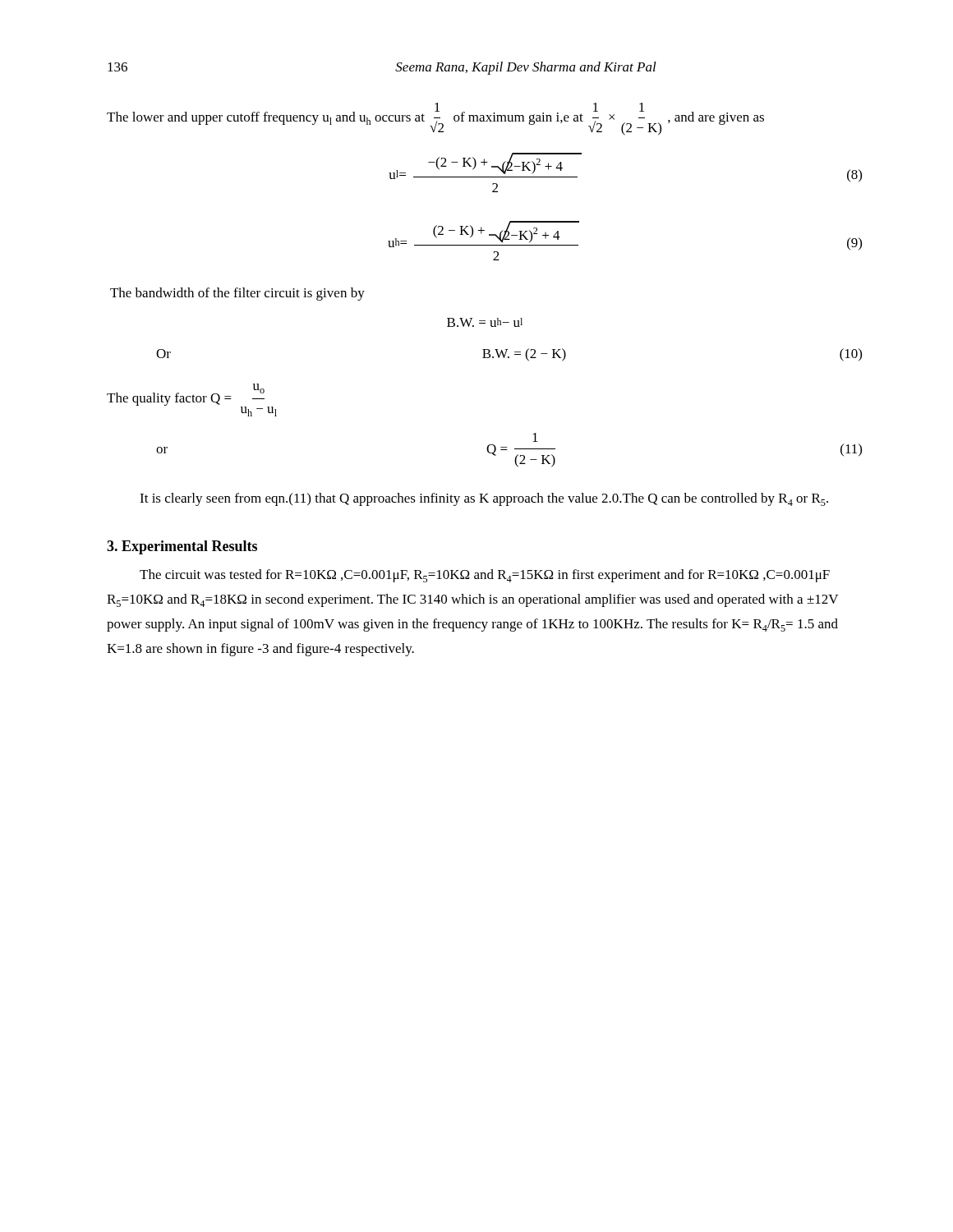Locate the region starting "The bandwidth of the filter circuit"

[x=236, y=293]
